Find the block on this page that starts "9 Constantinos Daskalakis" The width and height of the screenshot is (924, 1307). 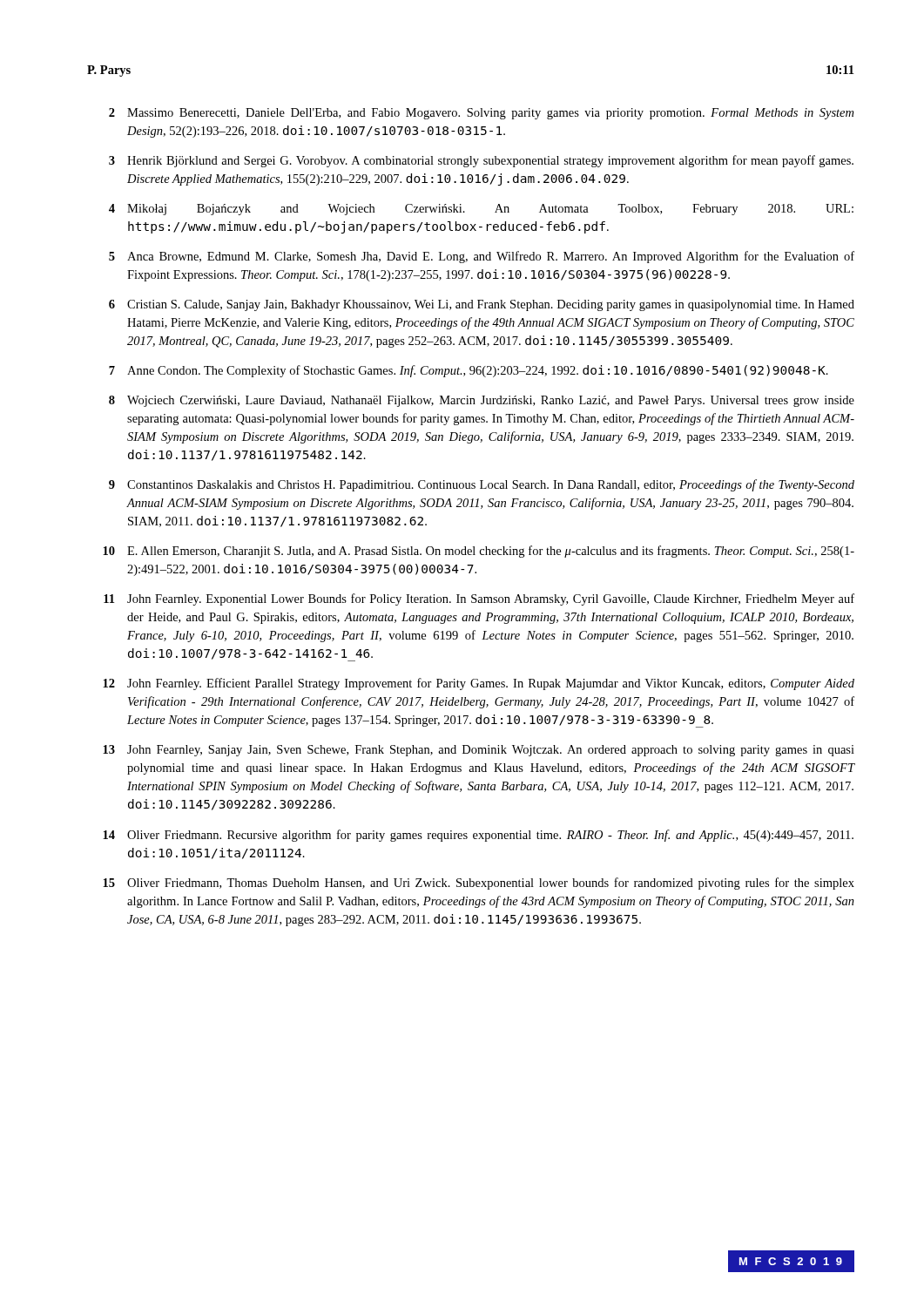pos(471,503)
